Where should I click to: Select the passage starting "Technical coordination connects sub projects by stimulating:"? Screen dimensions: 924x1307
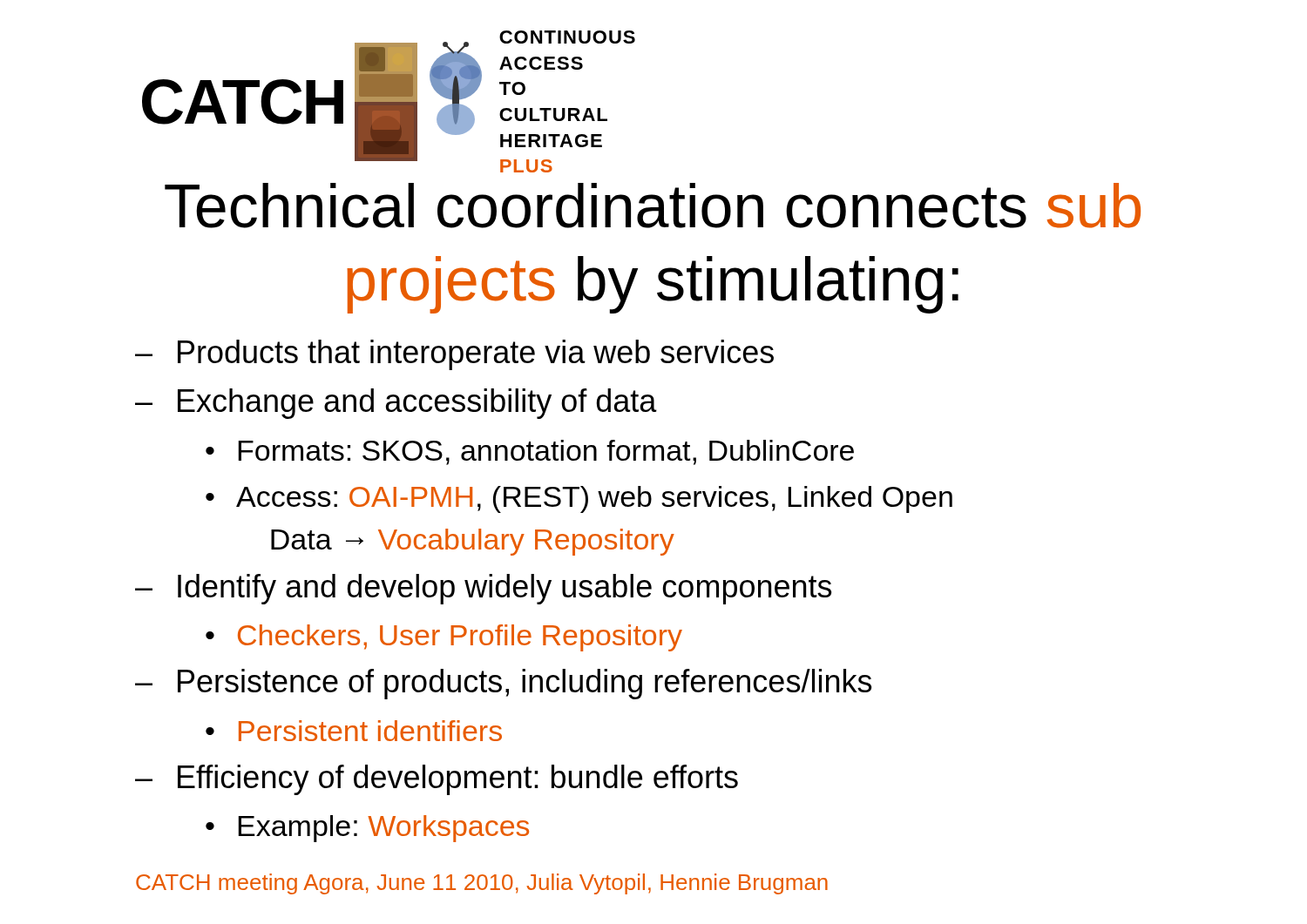coord(654,243)
